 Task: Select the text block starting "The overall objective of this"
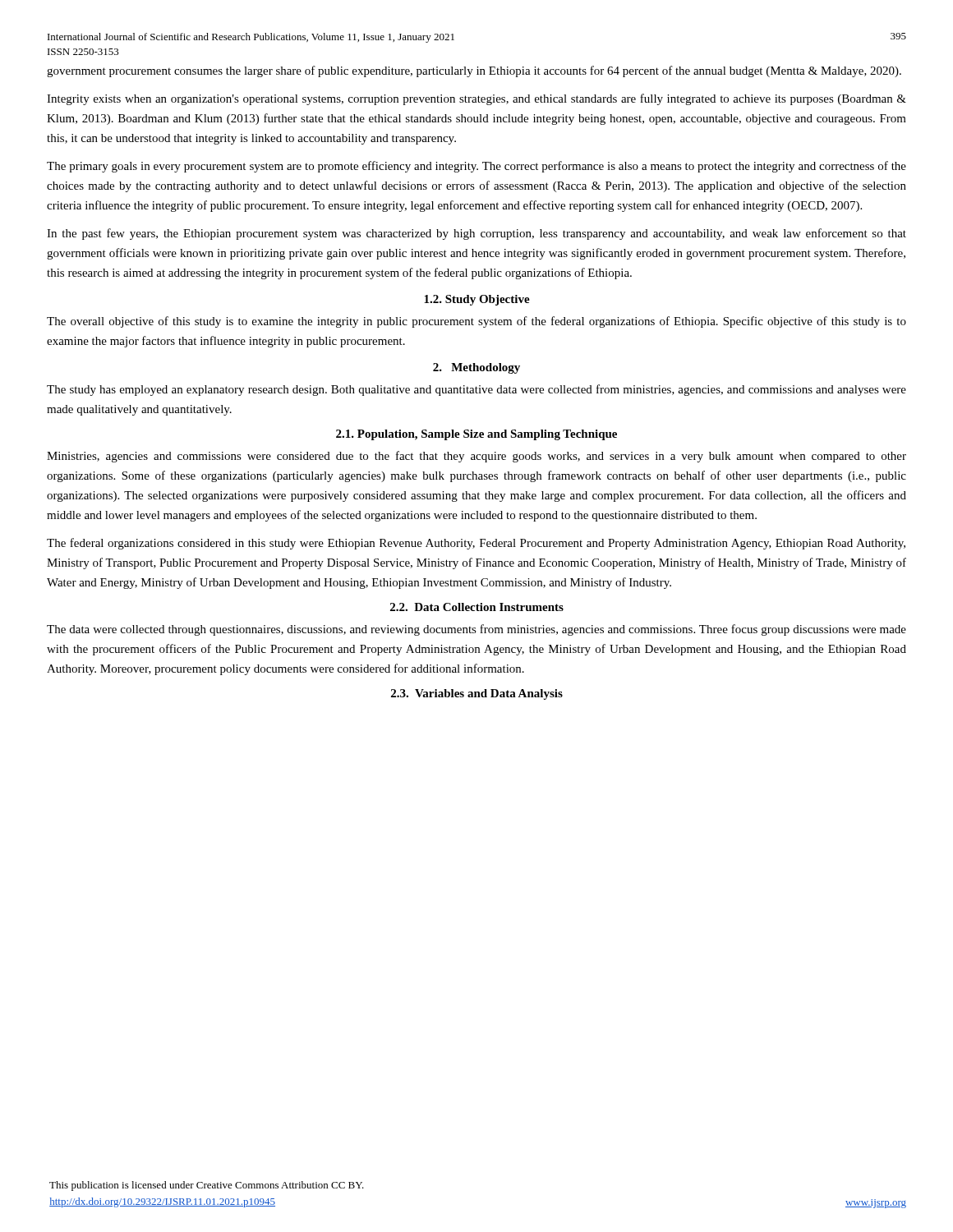(x=476, y=331)
